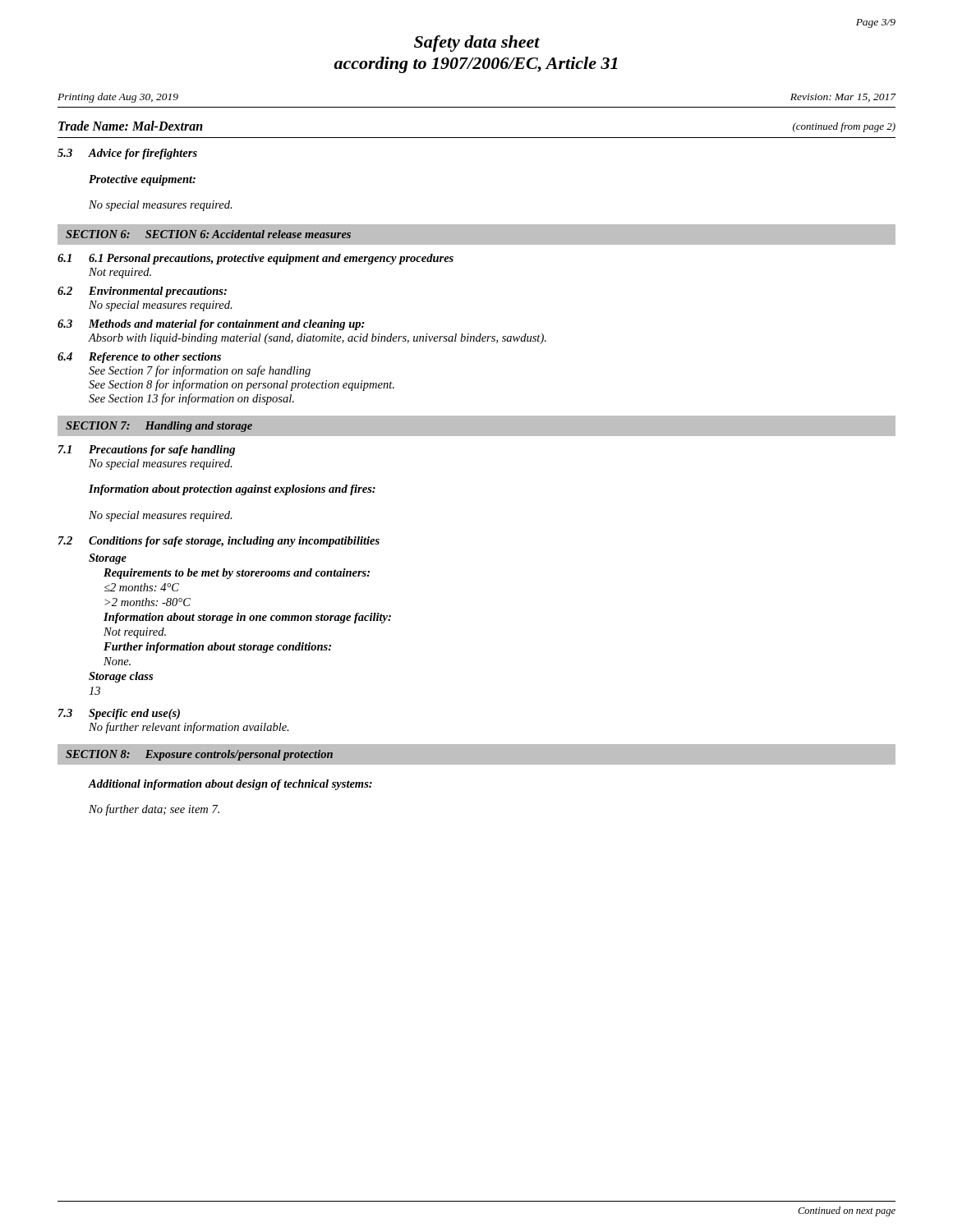
Task: Find the title that says "Safety data sheet according to 1907/2006/EC, Article 31"
Action: click(x=476, y=53)
